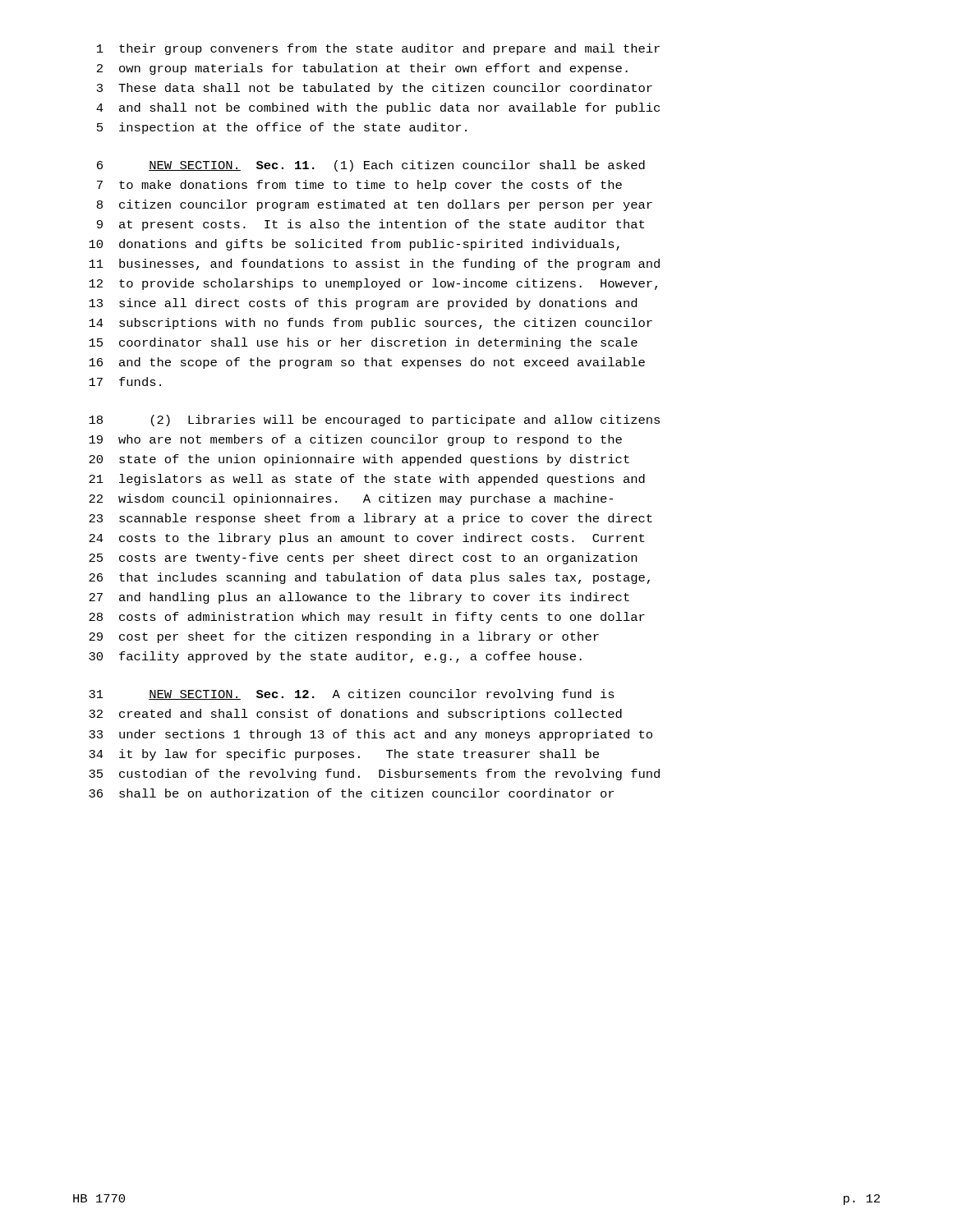Locate the block of text that opens with "11businesses, and foundations to assist"
Image resolution: width=953 pixels, height=1232 pixels.
click(x=476, y=265)
